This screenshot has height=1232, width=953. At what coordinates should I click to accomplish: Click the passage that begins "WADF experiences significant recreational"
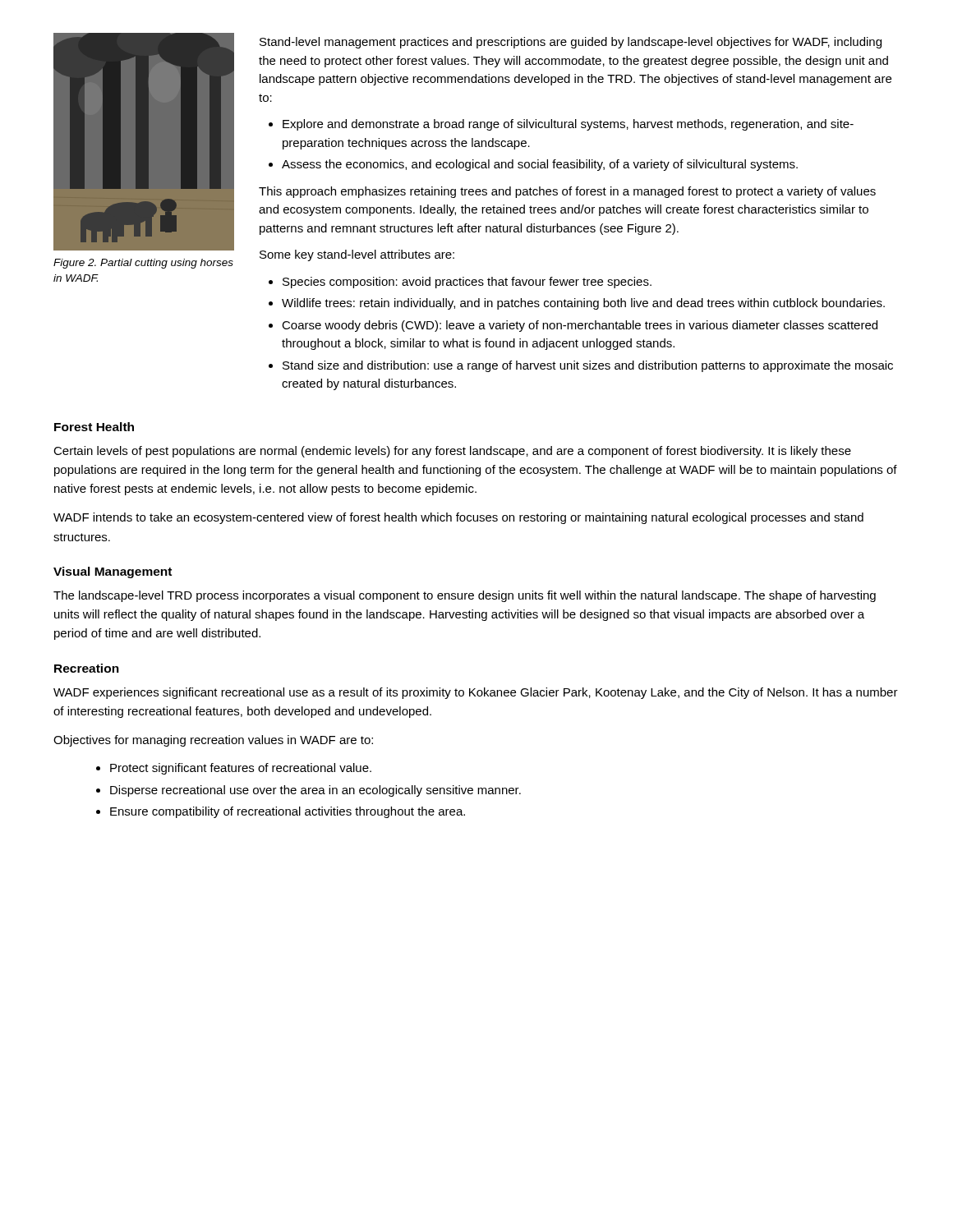(x=475, y=701)
